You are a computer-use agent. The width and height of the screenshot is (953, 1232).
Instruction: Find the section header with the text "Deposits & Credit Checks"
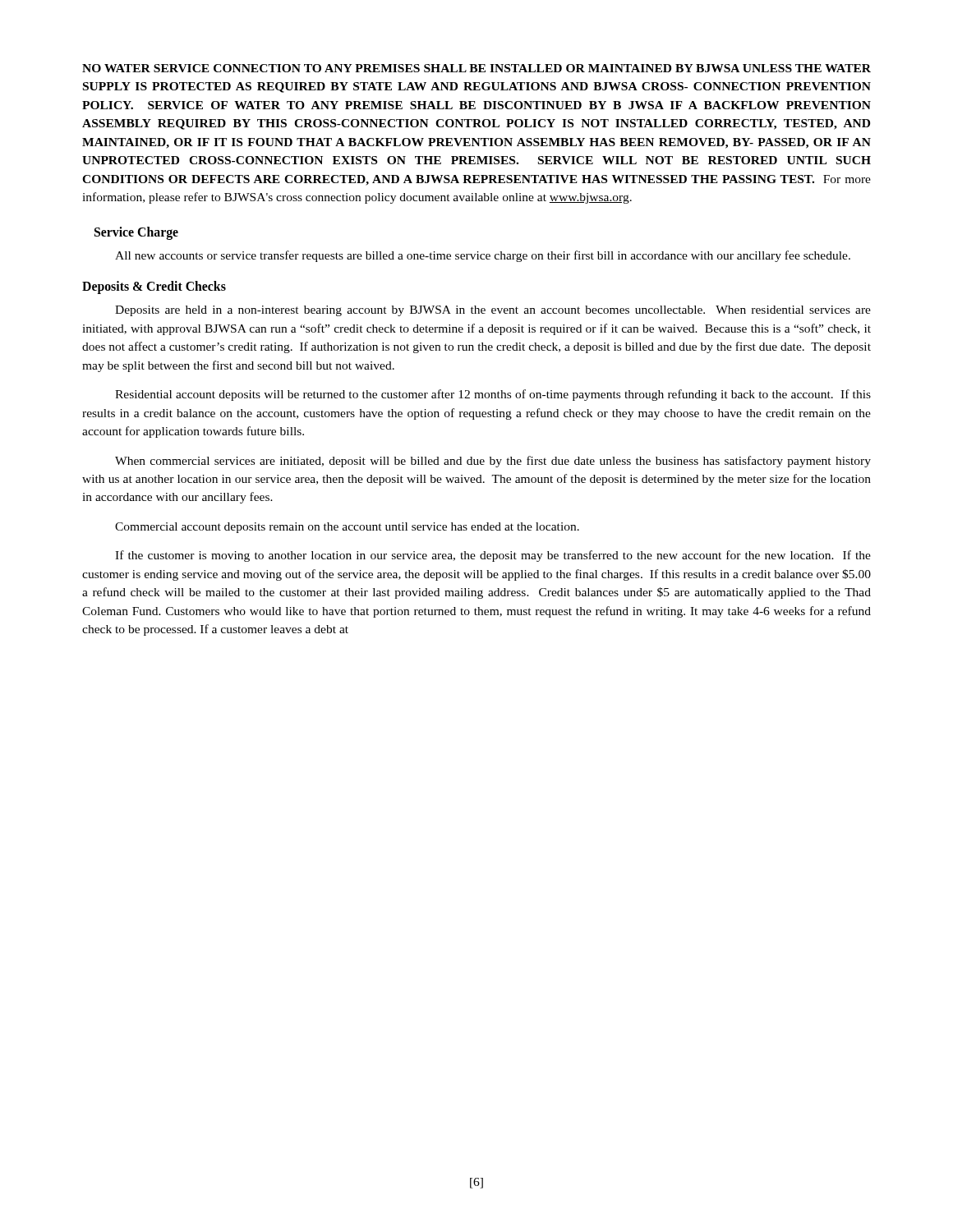pos(154,286)
